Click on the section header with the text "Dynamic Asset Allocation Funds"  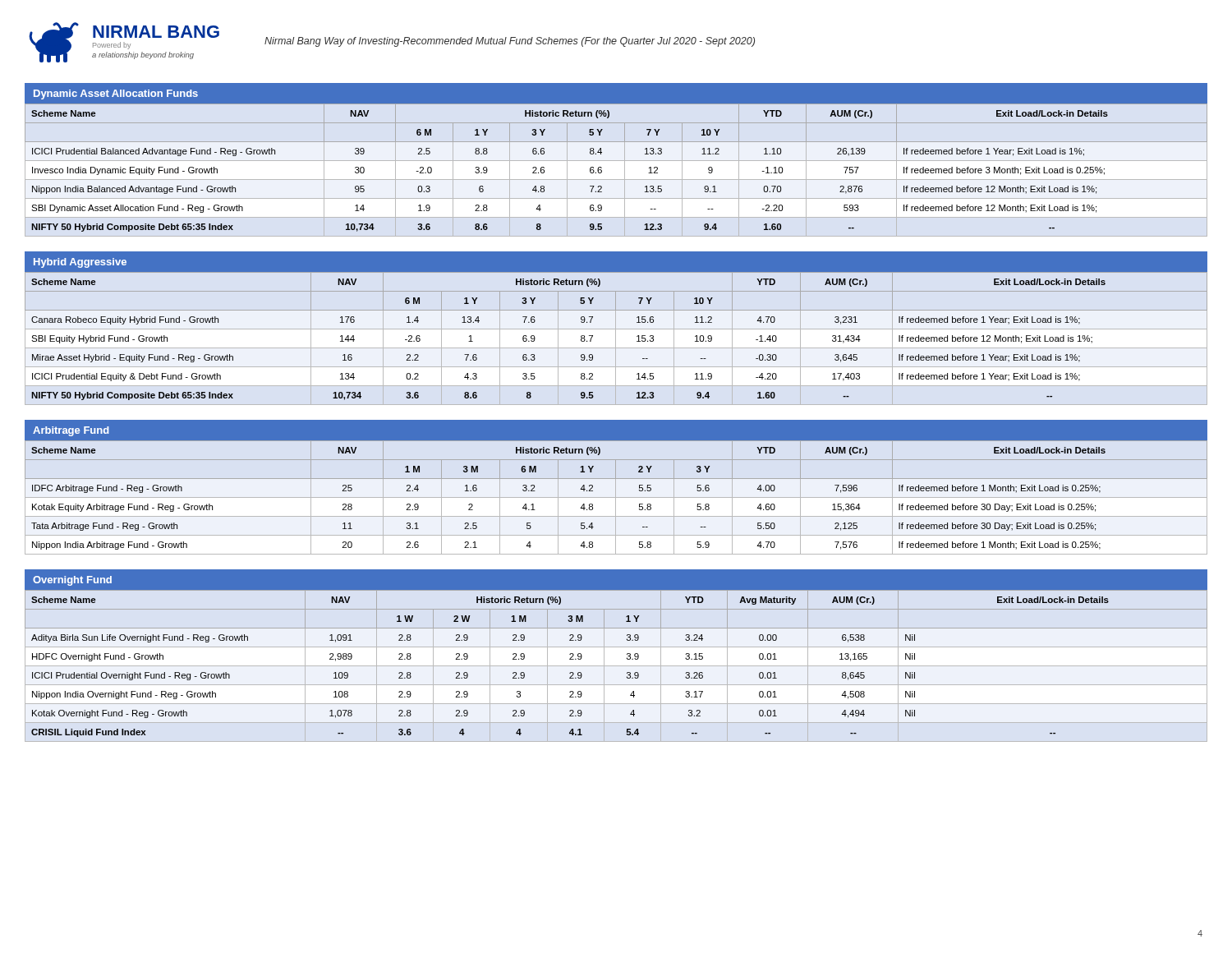pyautogui.click(x=616, y=93)
